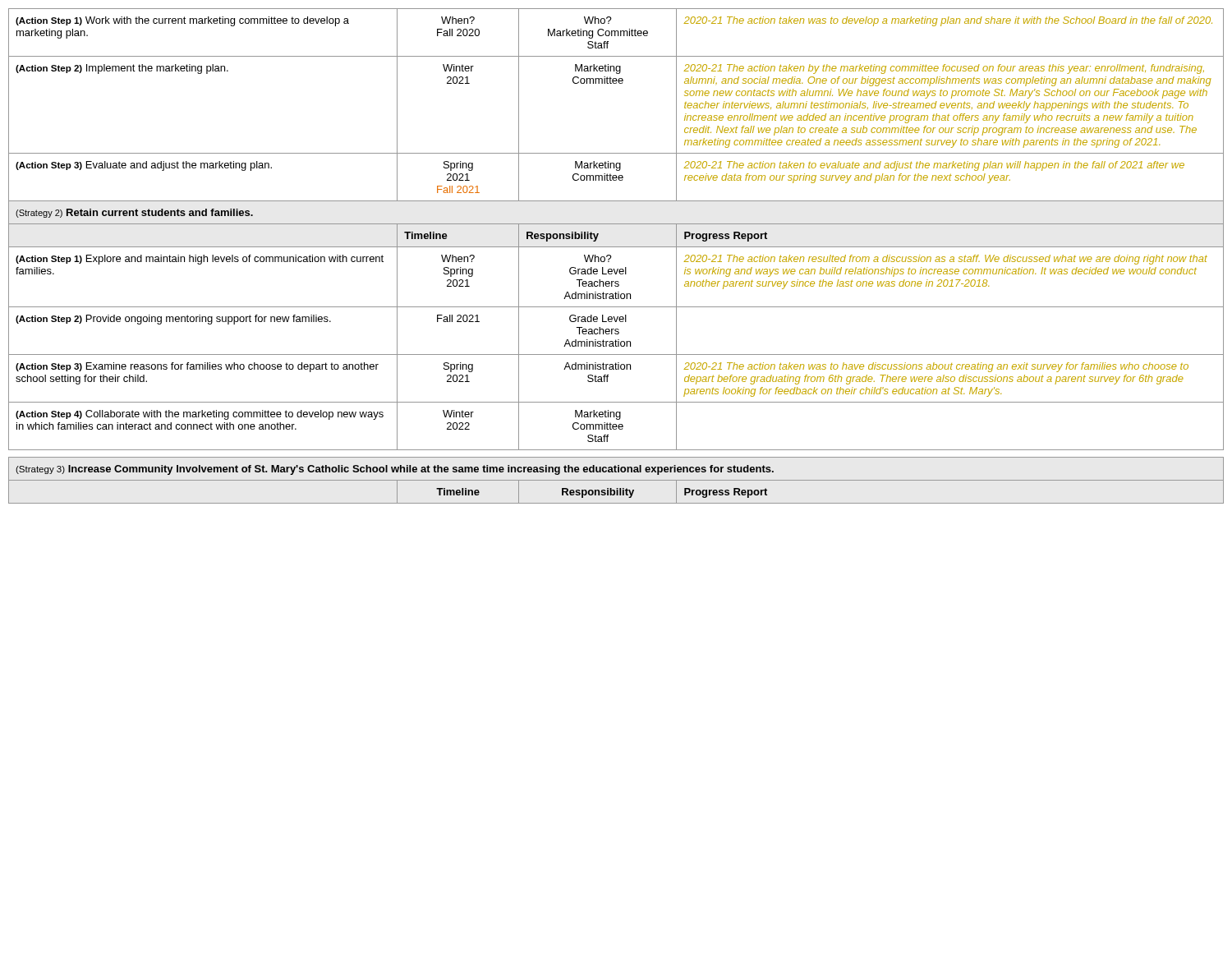Image resolution: width=1232 pixels, height=953 pixels.
Task: Click on the table containing "(Action Step 1)"
Action: [616, 229]
